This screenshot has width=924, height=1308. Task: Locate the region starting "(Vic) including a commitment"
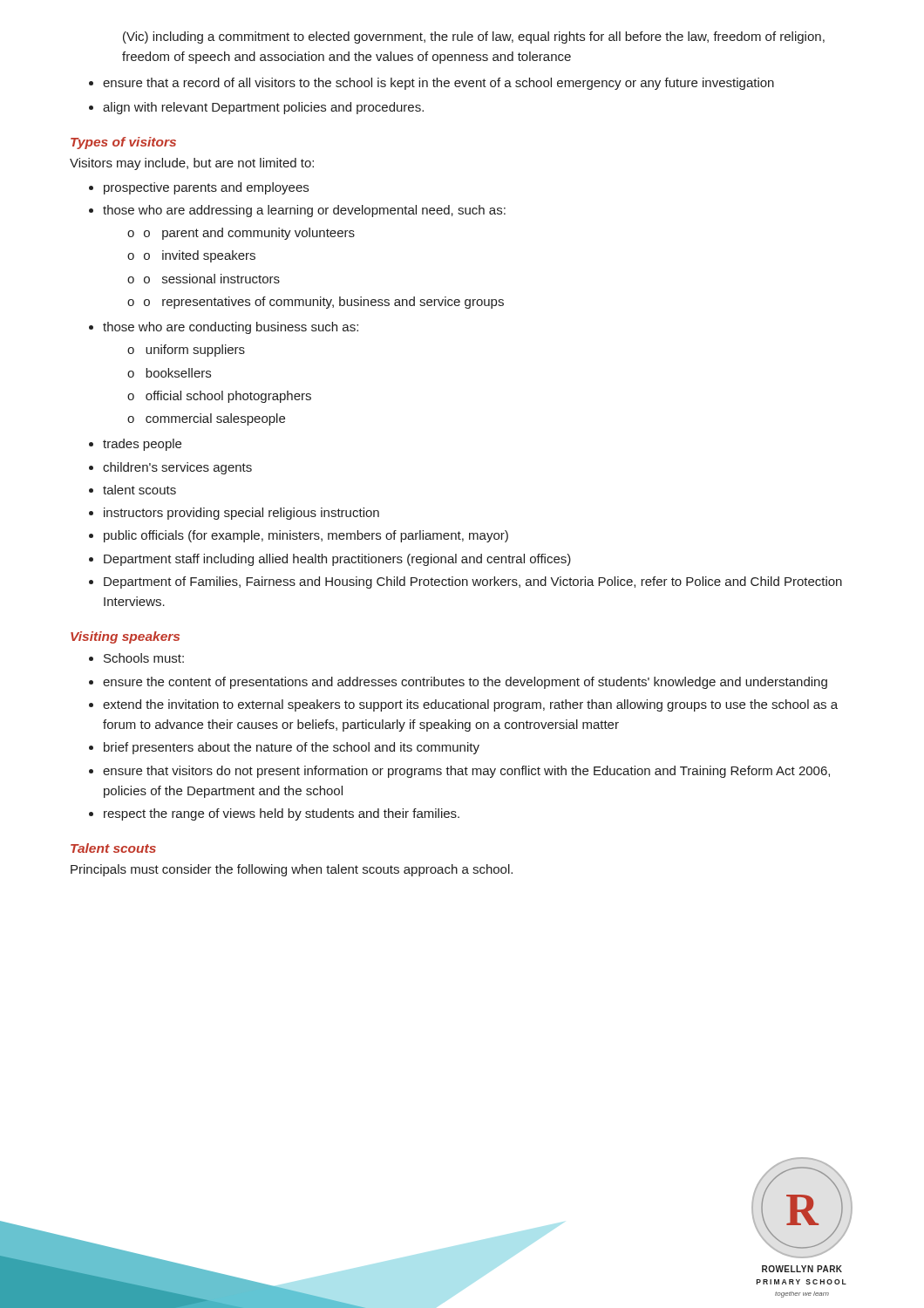pyautogui.click(x=474, y=46)
